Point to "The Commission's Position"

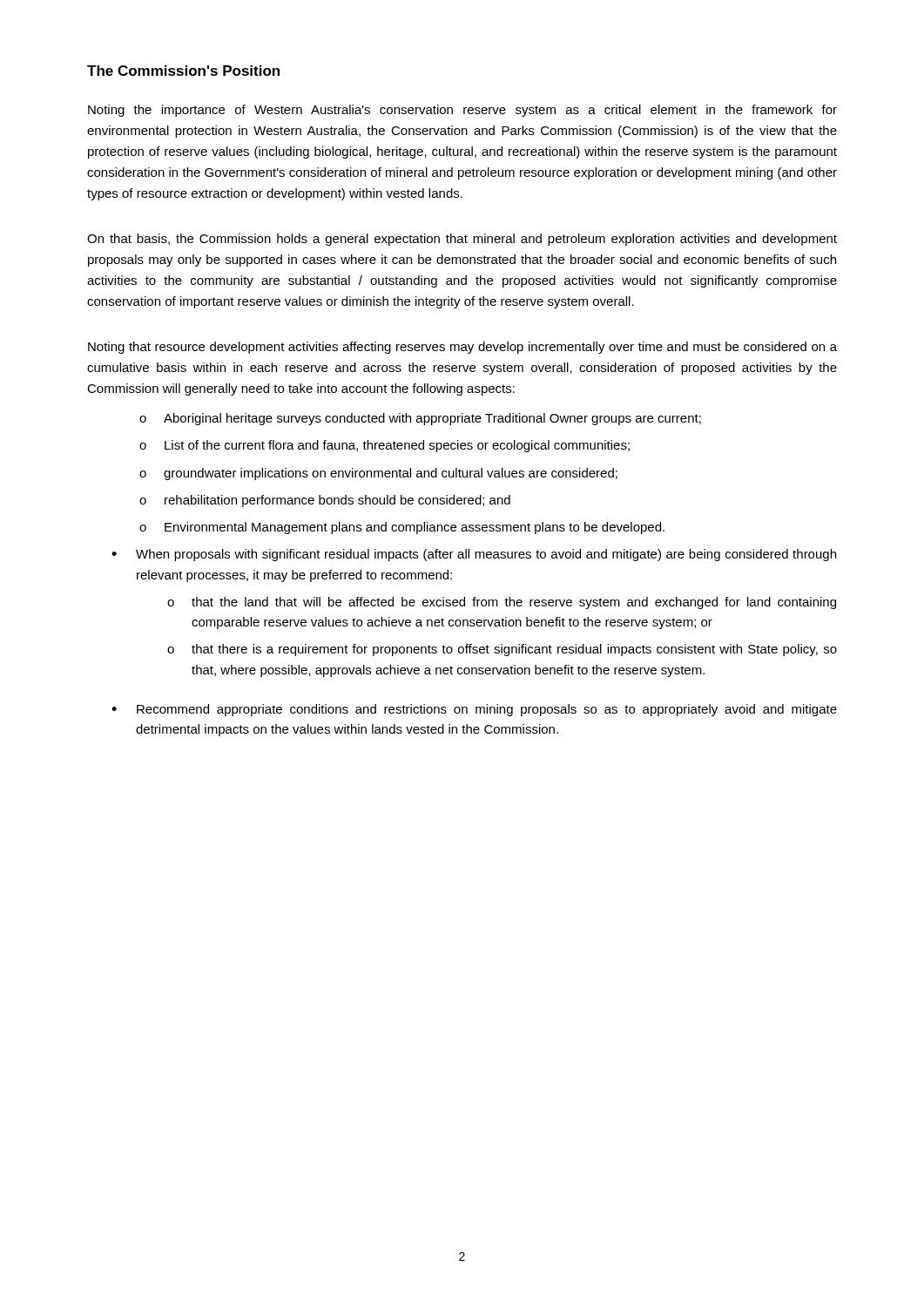tap(184, 71)
